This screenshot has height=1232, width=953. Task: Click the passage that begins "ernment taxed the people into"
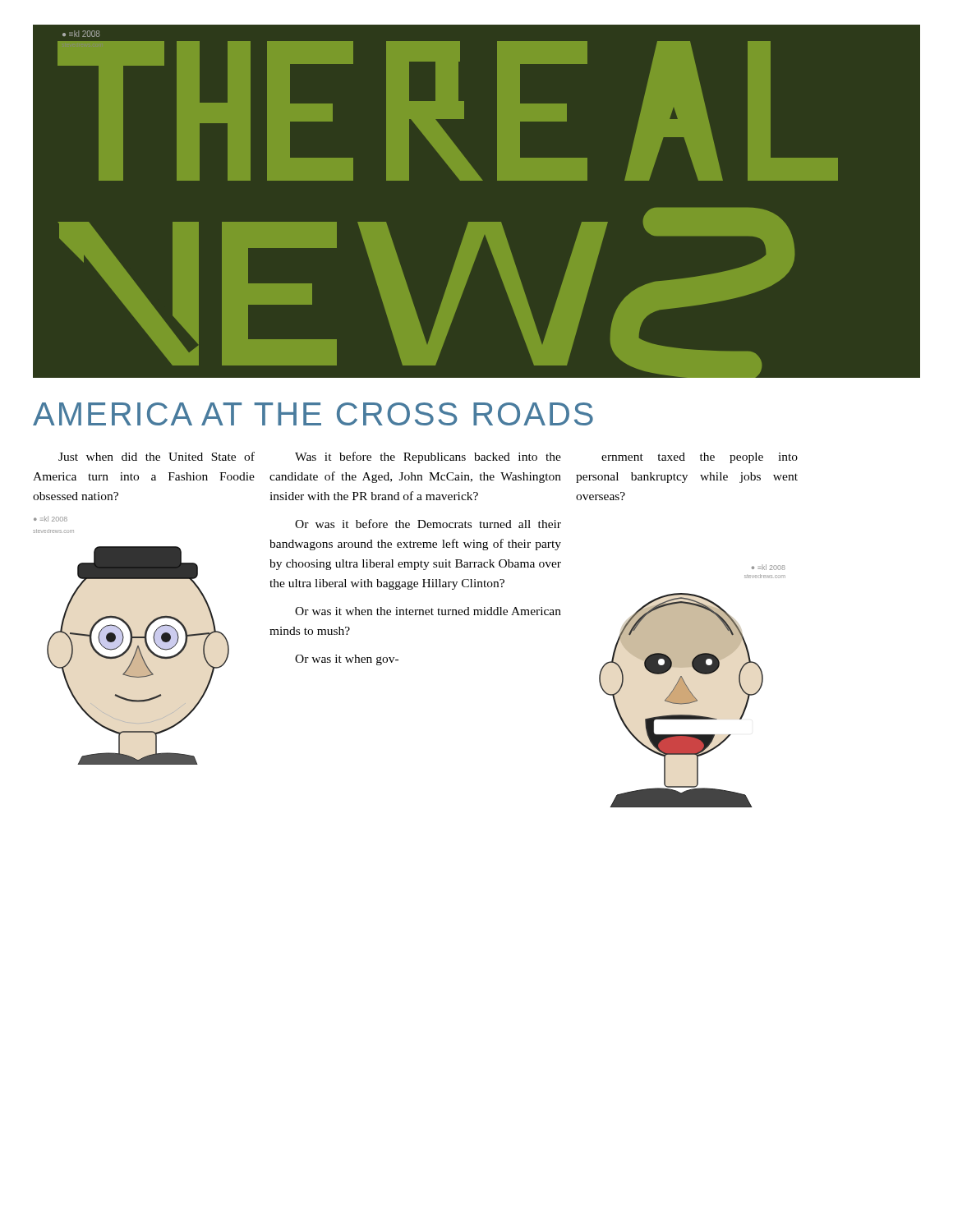[x=687, y=476]
